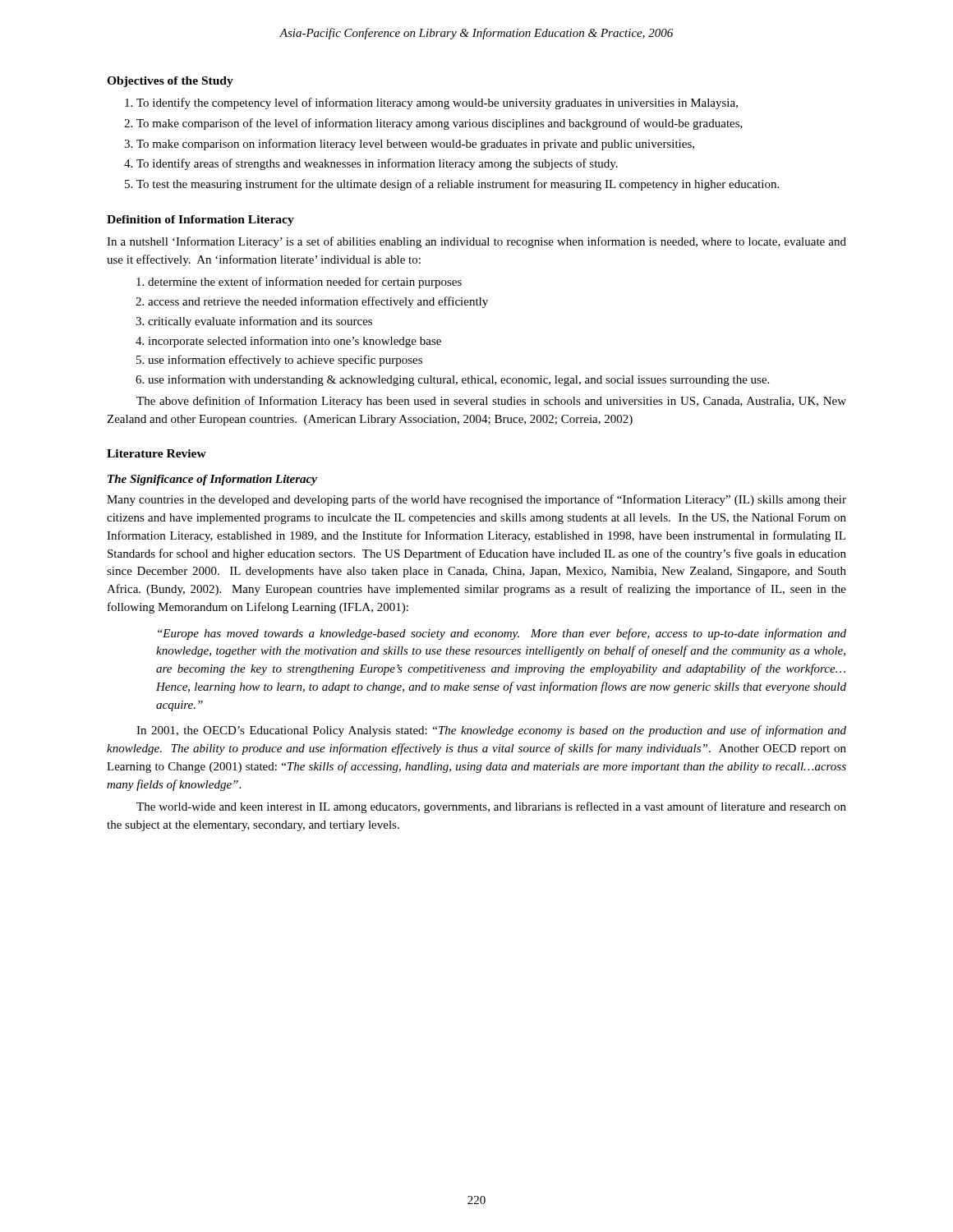Navigate to the text block starting "critically evaluate information"

click(260, 321)
